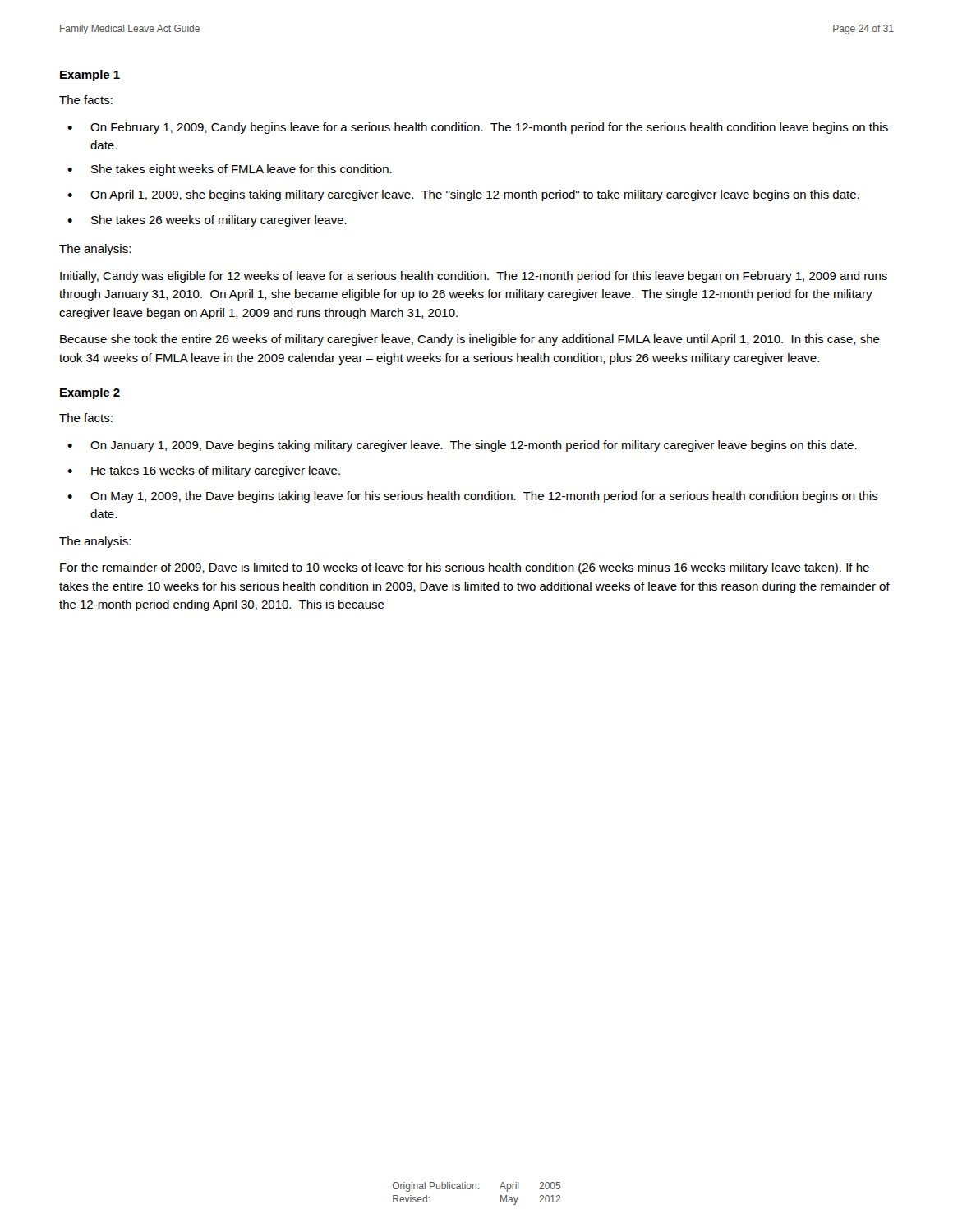This screenshot has height=1232, width=953.
Task: Point to the passage starting "Initially, Candy was eligible for 12 weeks of"
Action: coord(473,294)
